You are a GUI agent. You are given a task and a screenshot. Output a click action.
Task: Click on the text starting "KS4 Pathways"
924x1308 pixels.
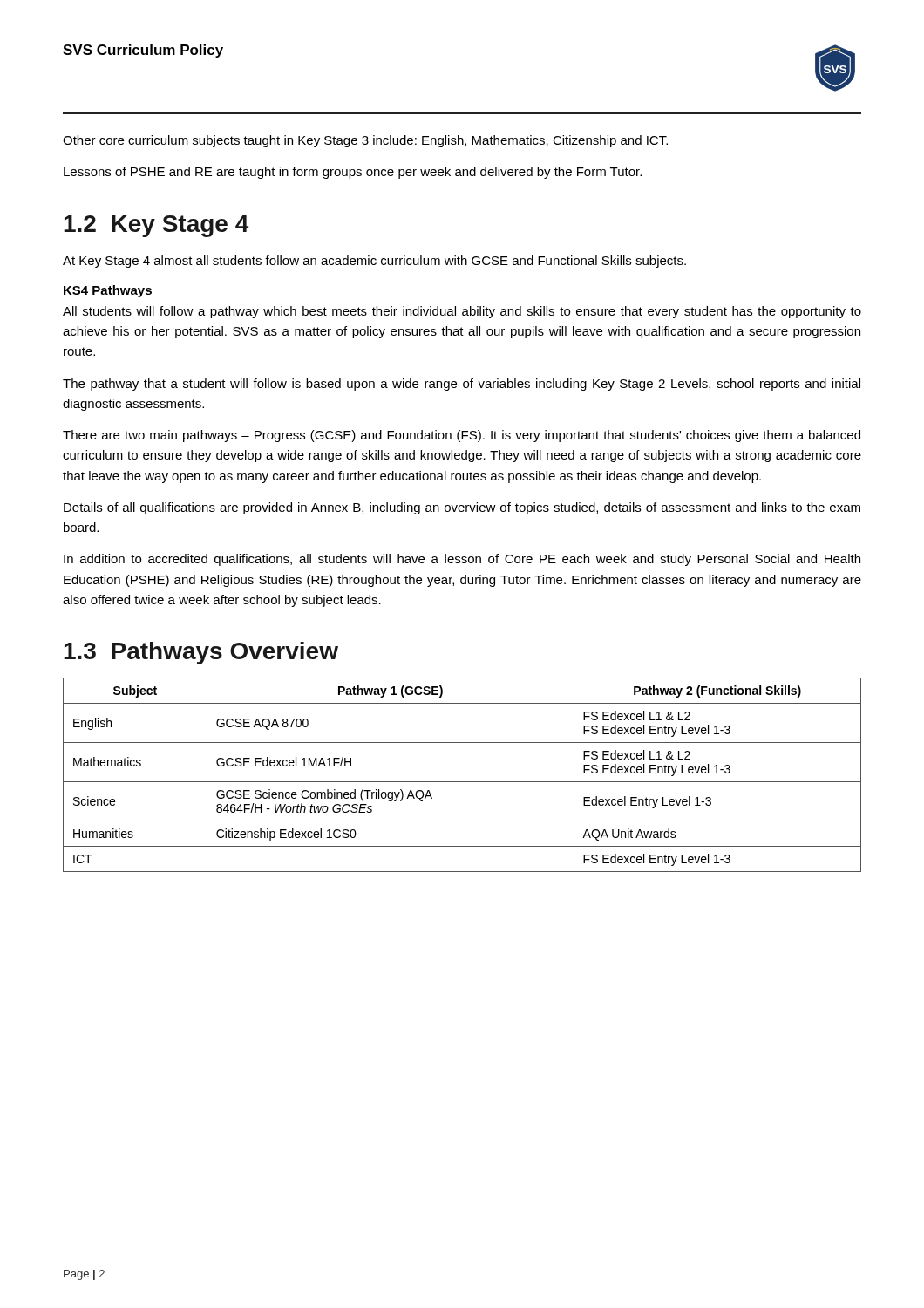pos(107,290)
